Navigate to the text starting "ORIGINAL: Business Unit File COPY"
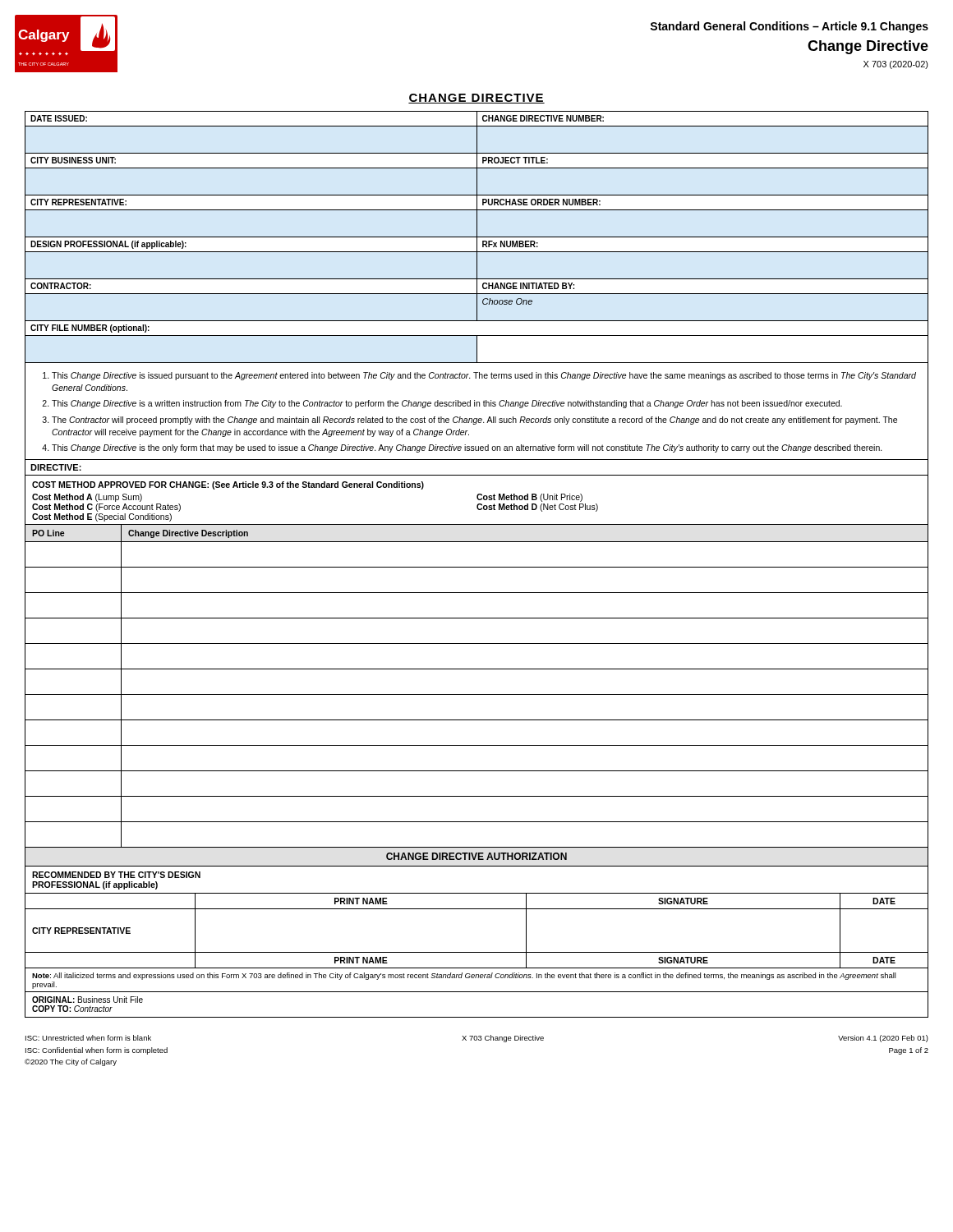 pos(87,1005)
